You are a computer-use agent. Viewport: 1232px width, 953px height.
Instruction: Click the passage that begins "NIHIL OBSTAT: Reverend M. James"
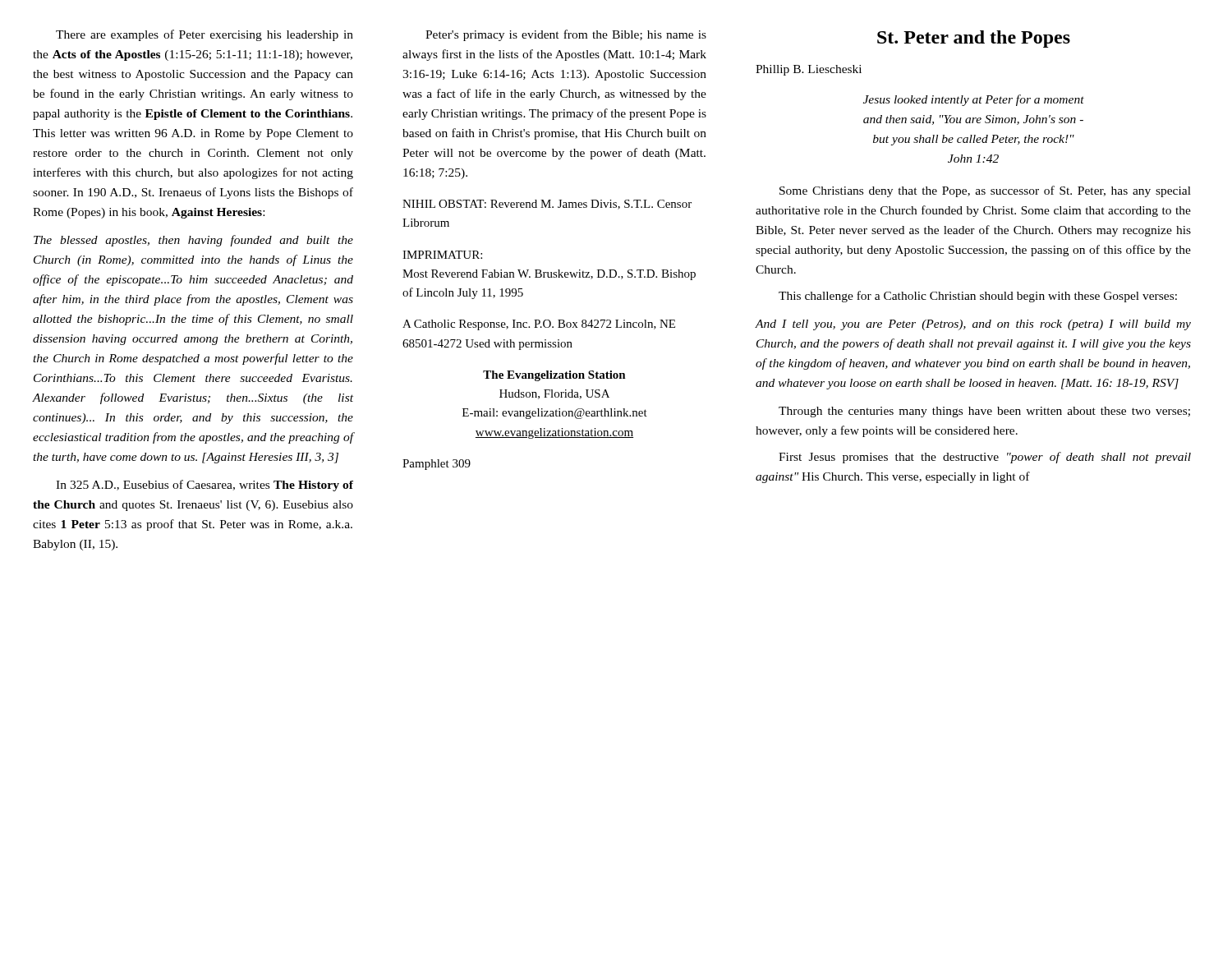[554, 214]
